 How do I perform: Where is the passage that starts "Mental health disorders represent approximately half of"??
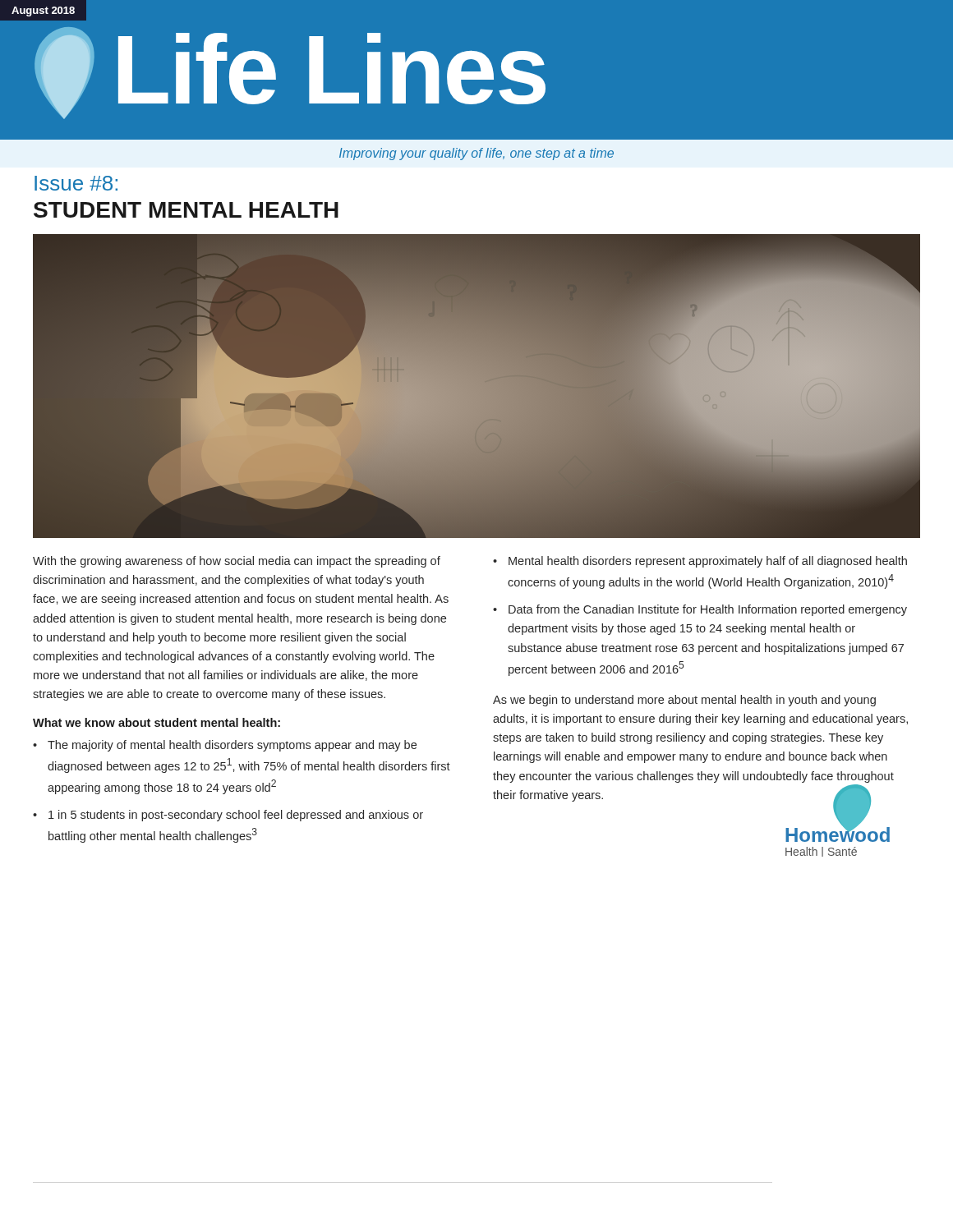click(x=708, y=572)
